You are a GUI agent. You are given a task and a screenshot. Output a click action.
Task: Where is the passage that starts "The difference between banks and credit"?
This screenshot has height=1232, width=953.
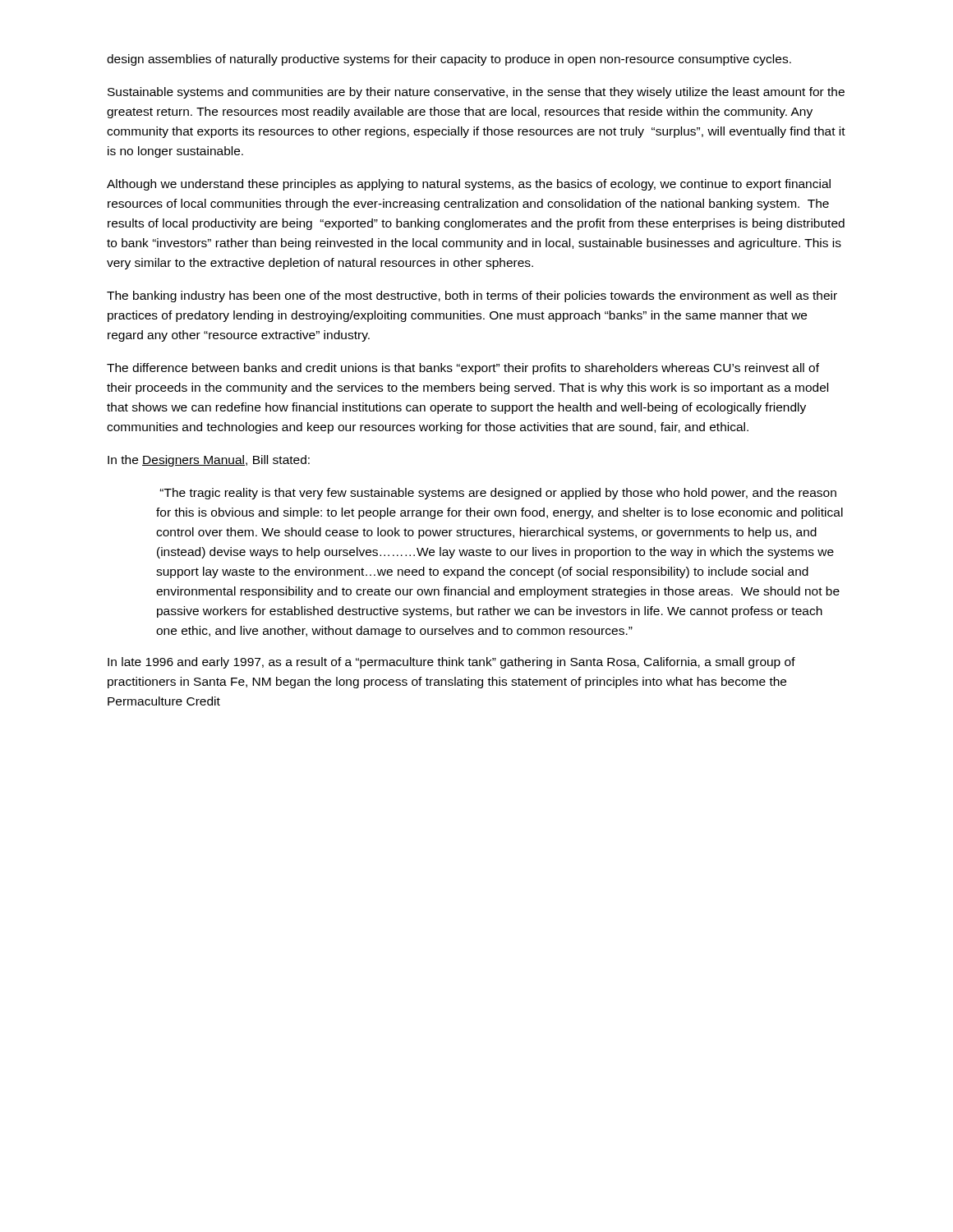coord(468,397)
